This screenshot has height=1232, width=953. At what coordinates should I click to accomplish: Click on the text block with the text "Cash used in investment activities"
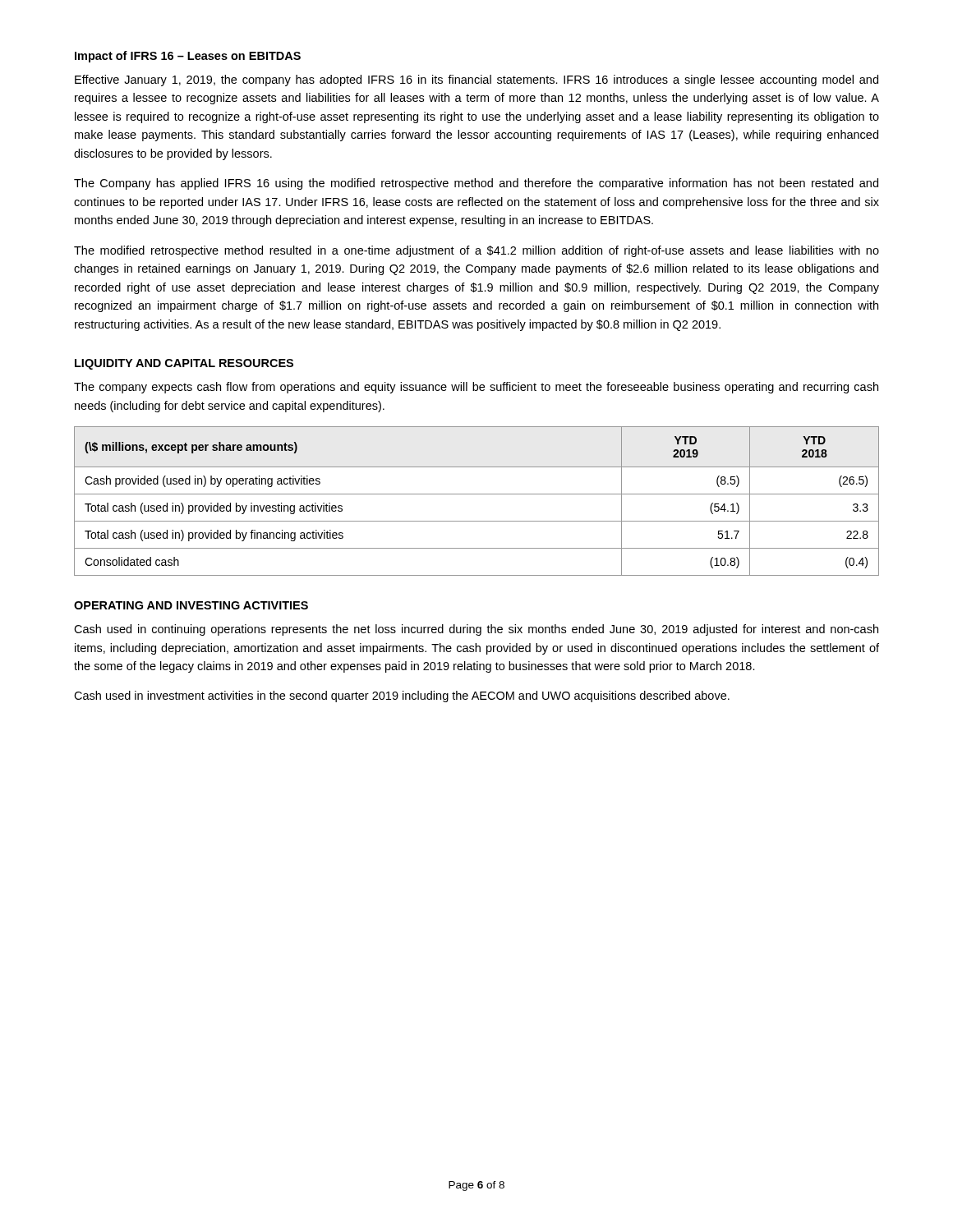pos(402,696)
